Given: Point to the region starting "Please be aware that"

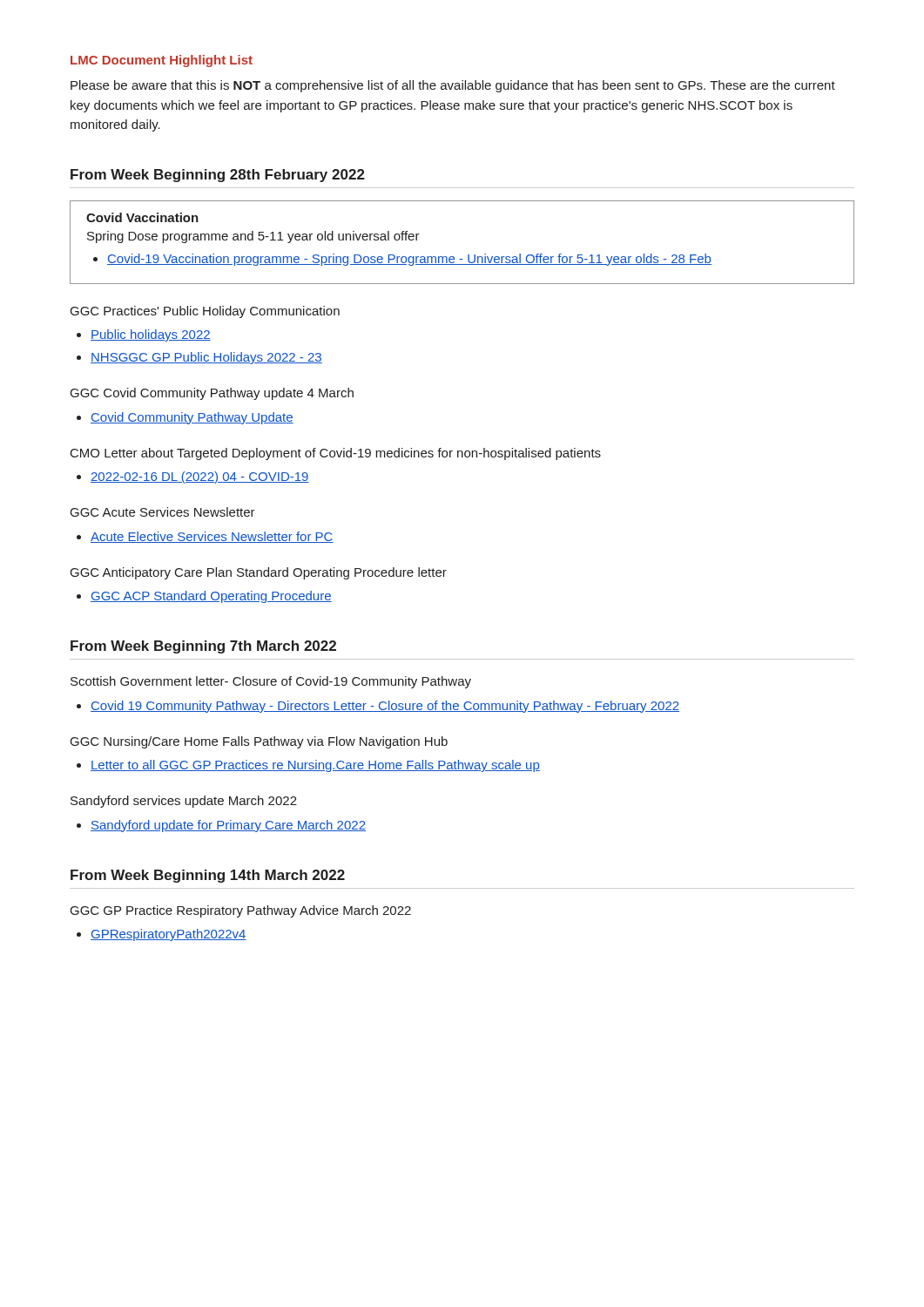Looking at the screenshot, I should [462, 105].
